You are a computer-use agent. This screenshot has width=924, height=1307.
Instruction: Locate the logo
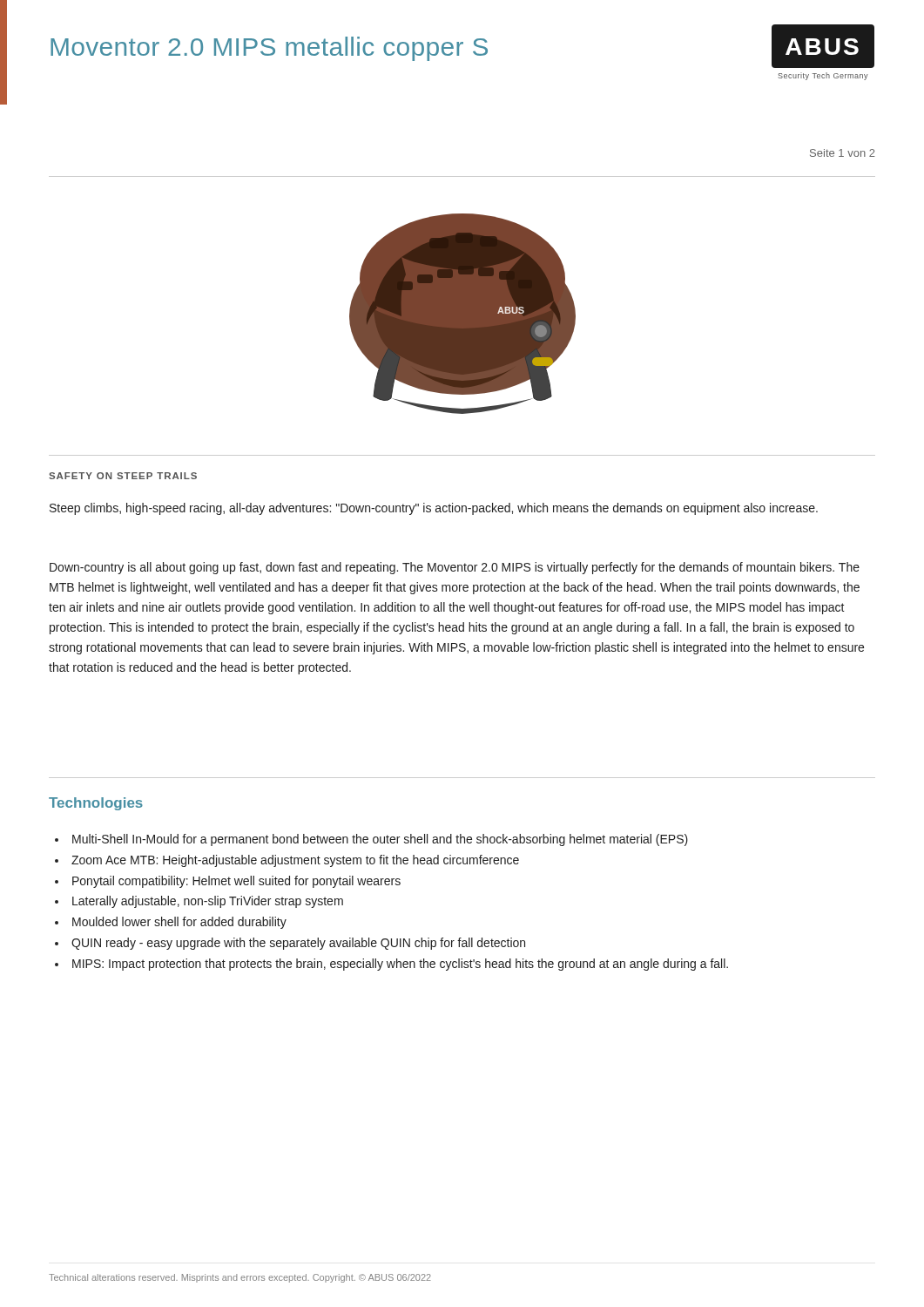click(823, 54)
